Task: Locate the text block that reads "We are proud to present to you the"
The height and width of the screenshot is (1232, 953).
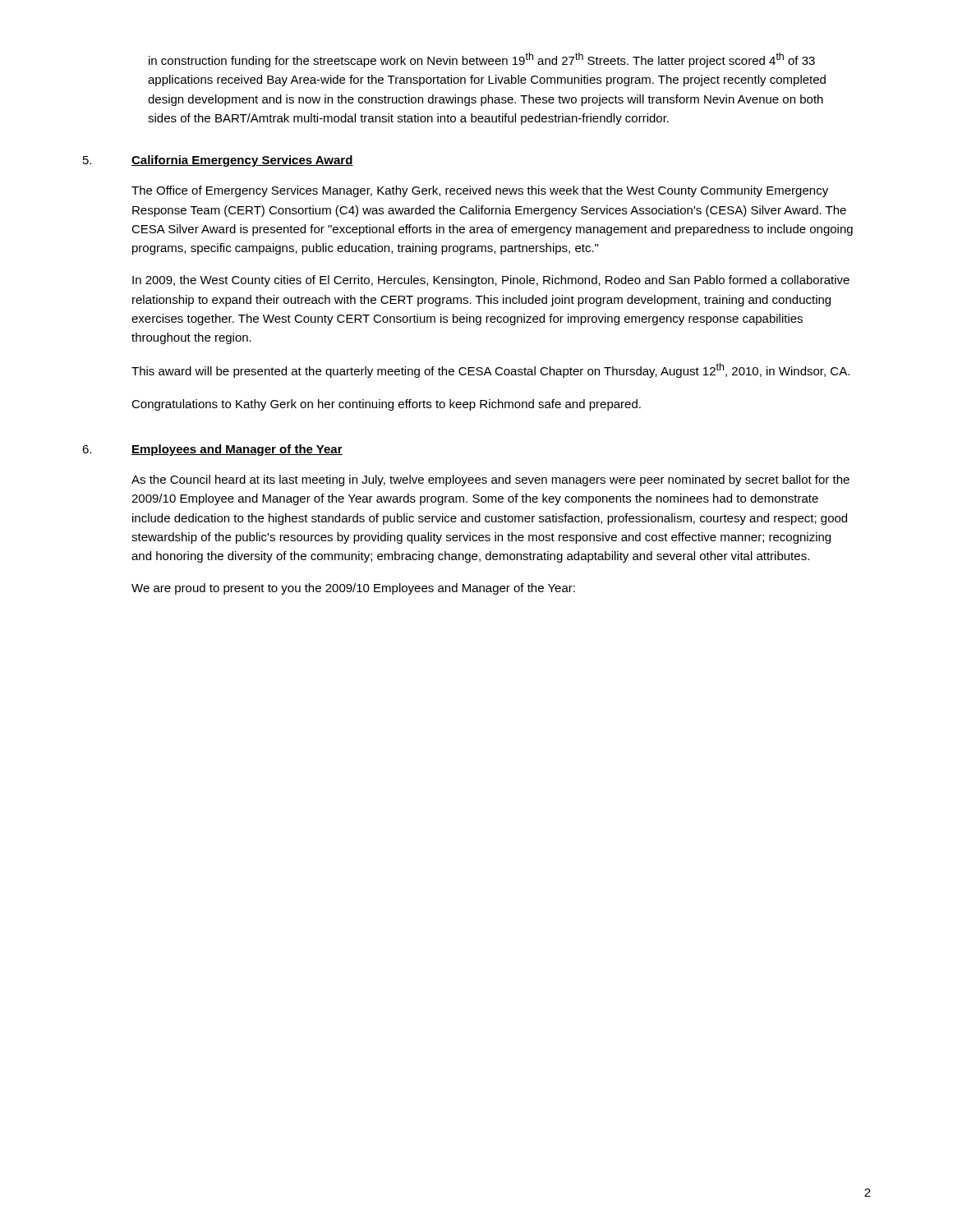Action: [354, 588]
